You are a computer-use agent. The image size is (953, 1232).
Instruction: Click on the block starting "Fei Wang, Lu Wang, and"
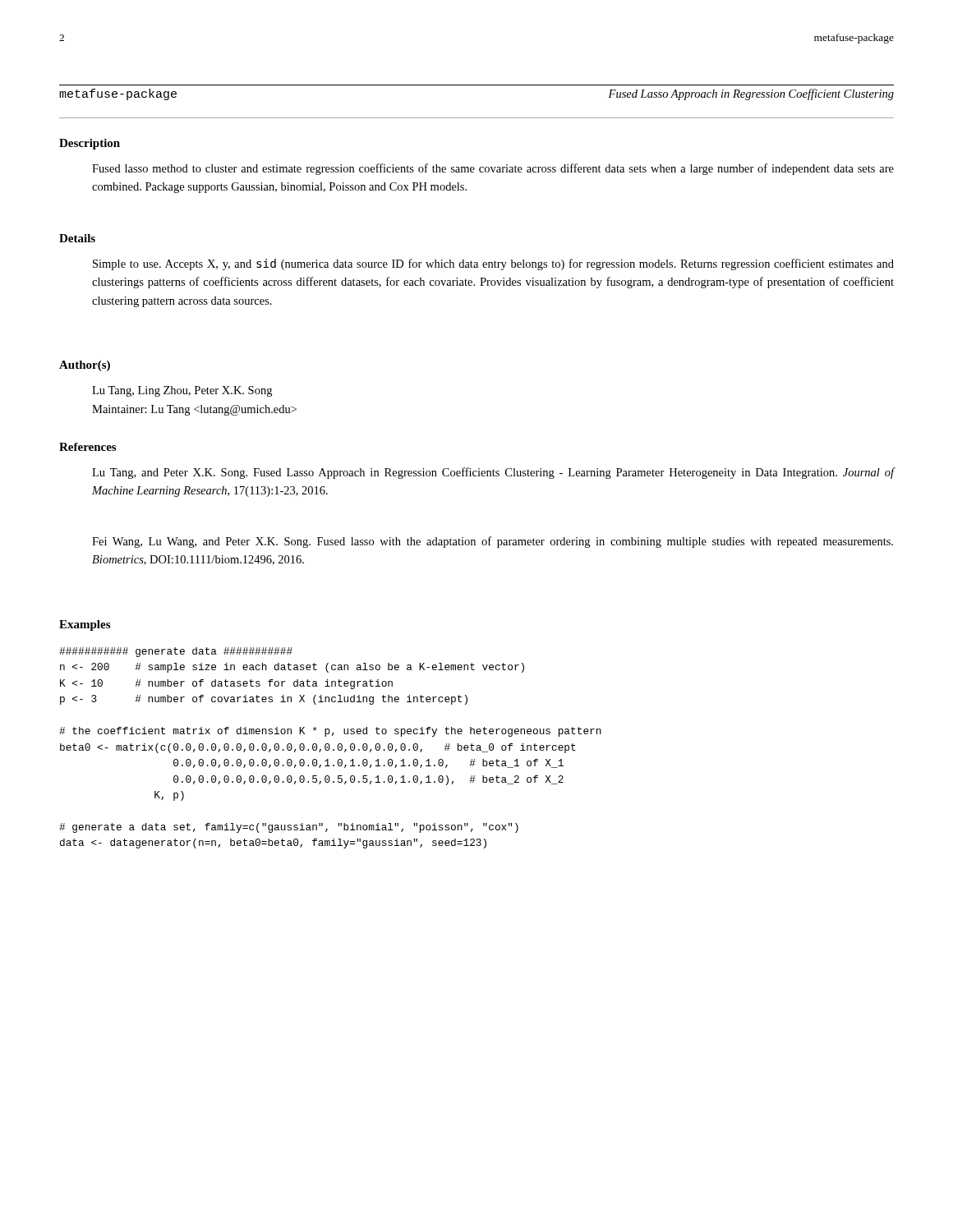493,550
